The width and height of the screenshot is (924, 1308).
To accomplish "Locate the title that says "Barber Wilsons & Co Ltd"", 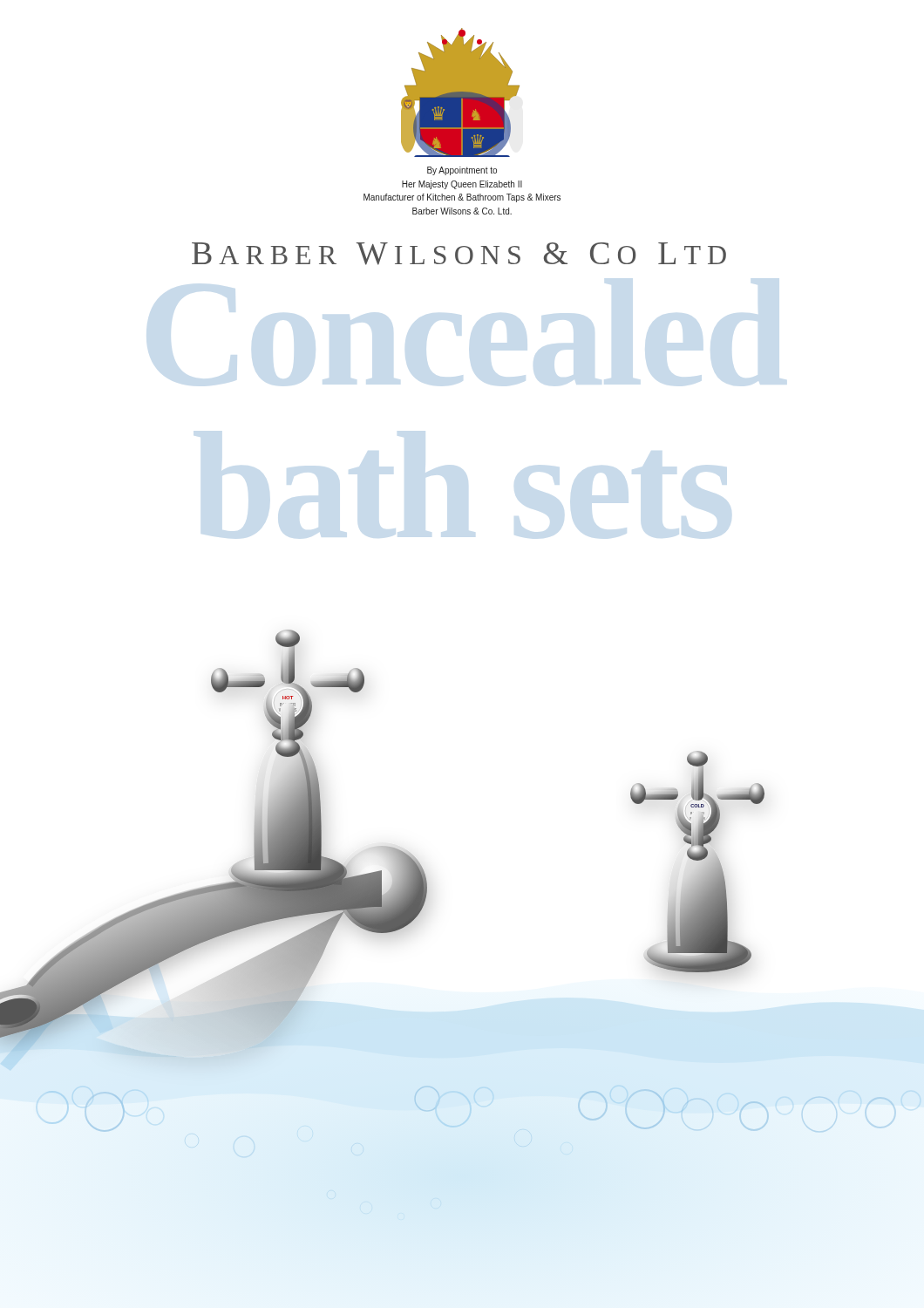I will click(x=462, y=253).
